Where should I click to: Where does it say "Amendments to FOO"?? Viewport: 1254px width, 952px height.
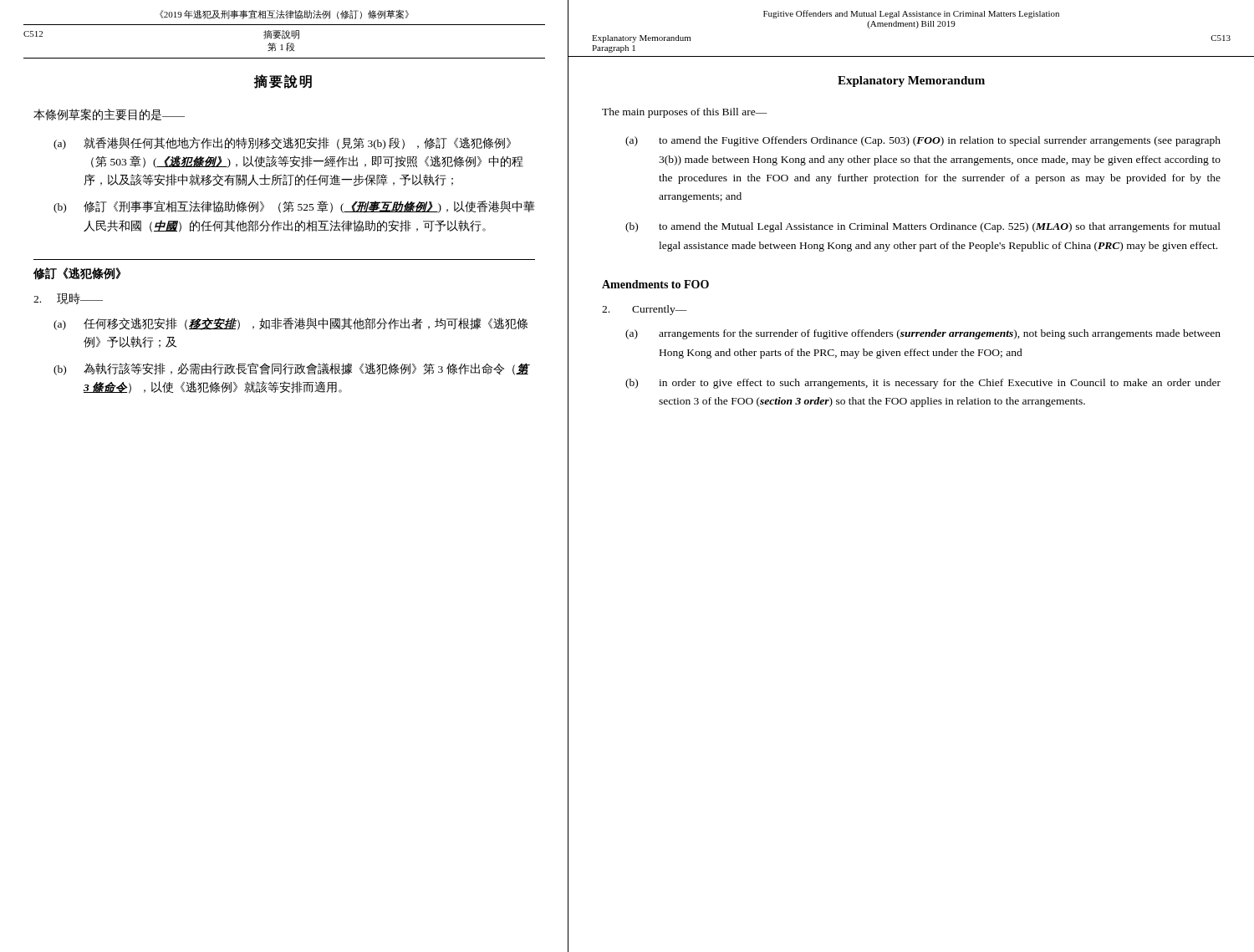[656, 284]
